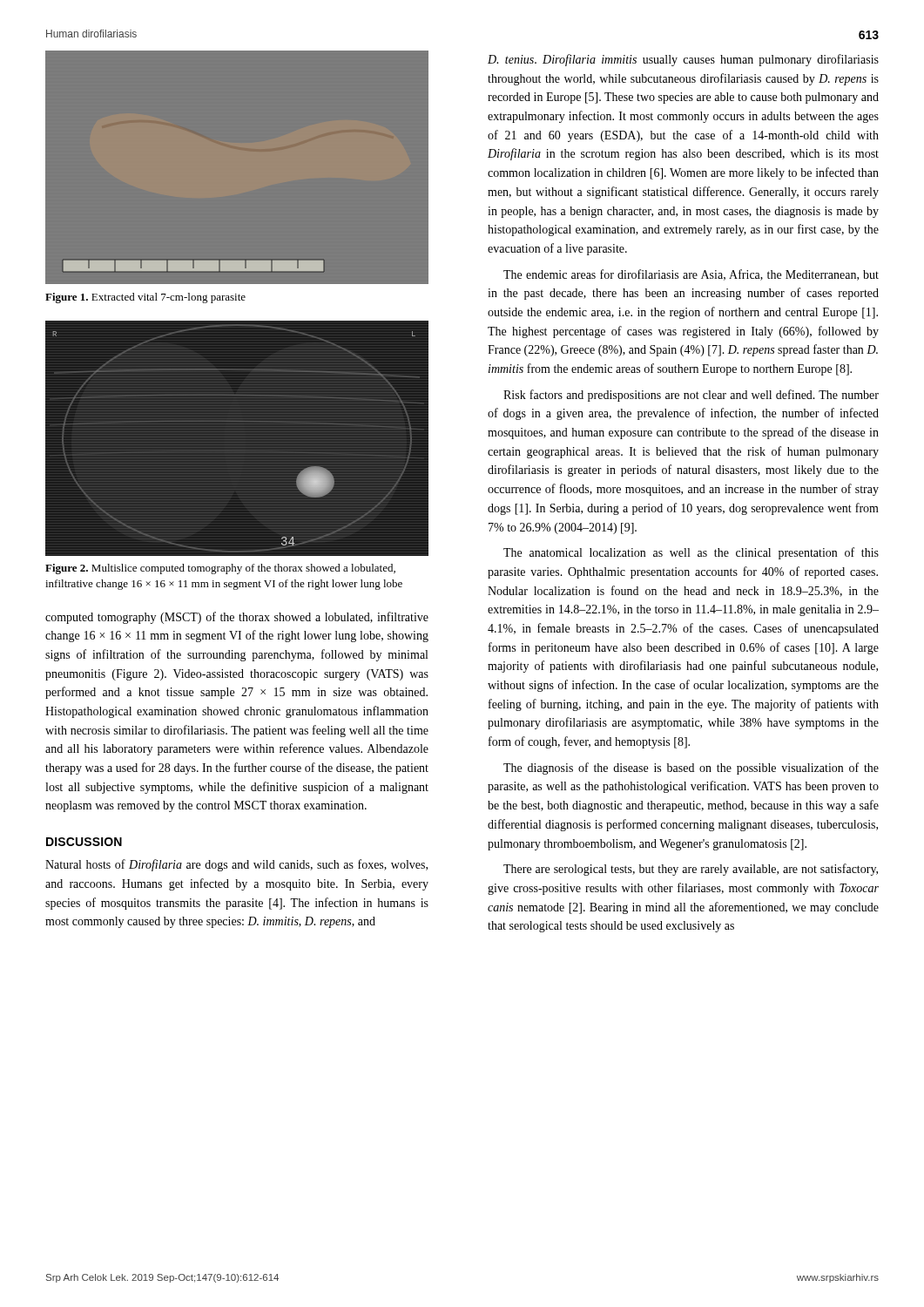Click the passage that begins "D. tenius. Dirofilaria immitis"

point(683,493)
